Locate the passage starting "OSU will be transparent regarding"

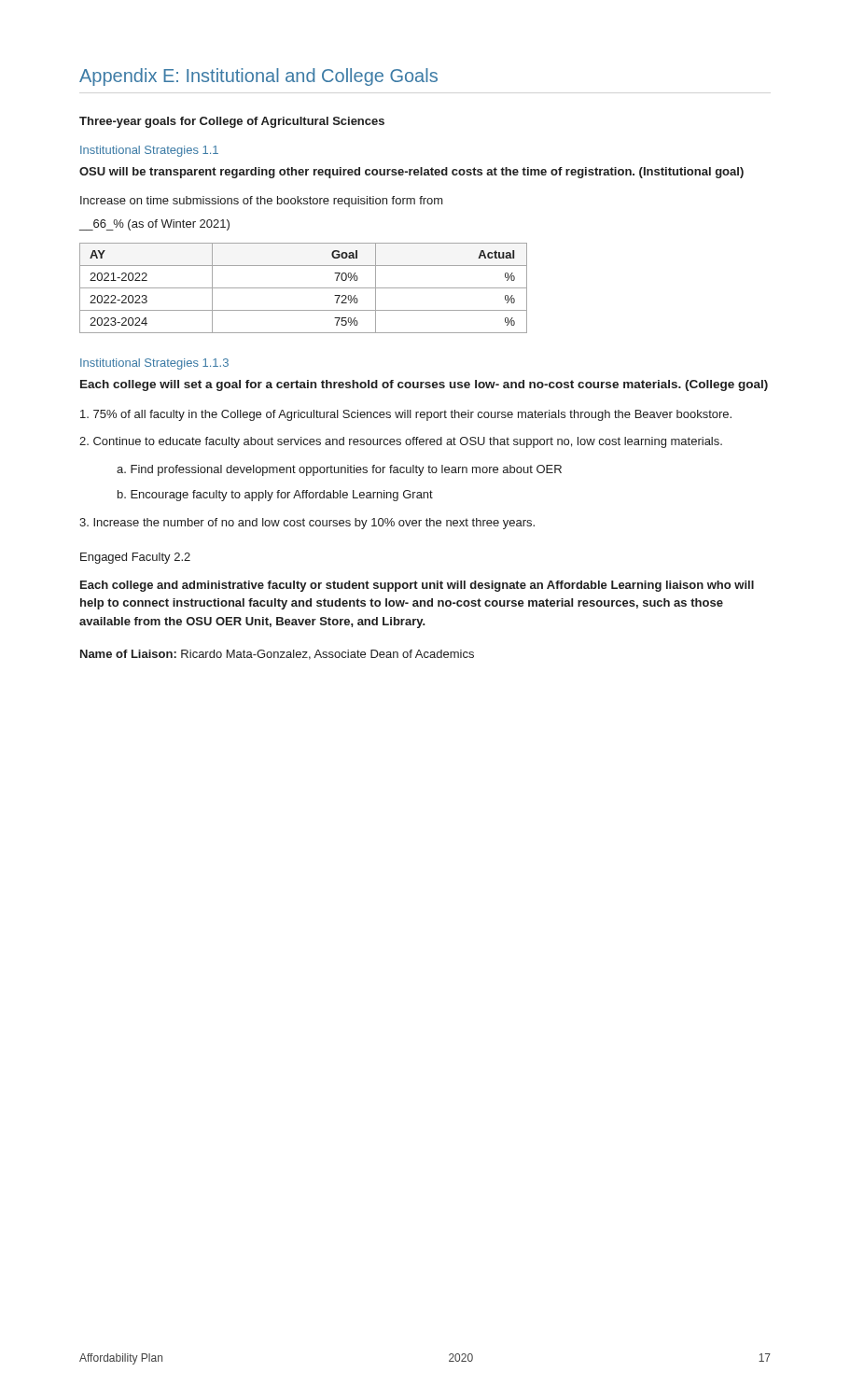click(x=425, y=171)
